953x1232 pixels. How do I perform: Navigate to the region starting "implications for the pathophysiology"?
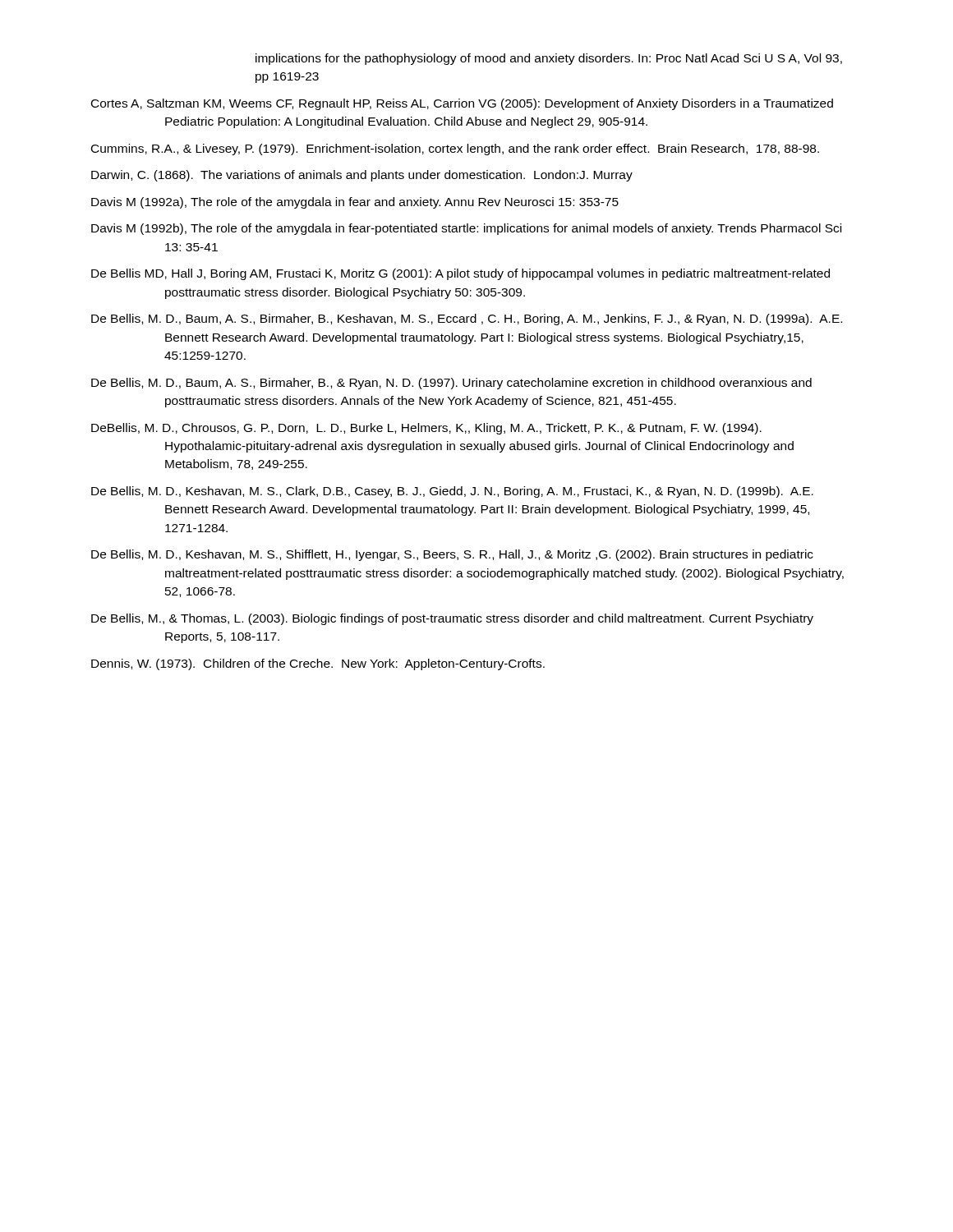click(549, 67)
